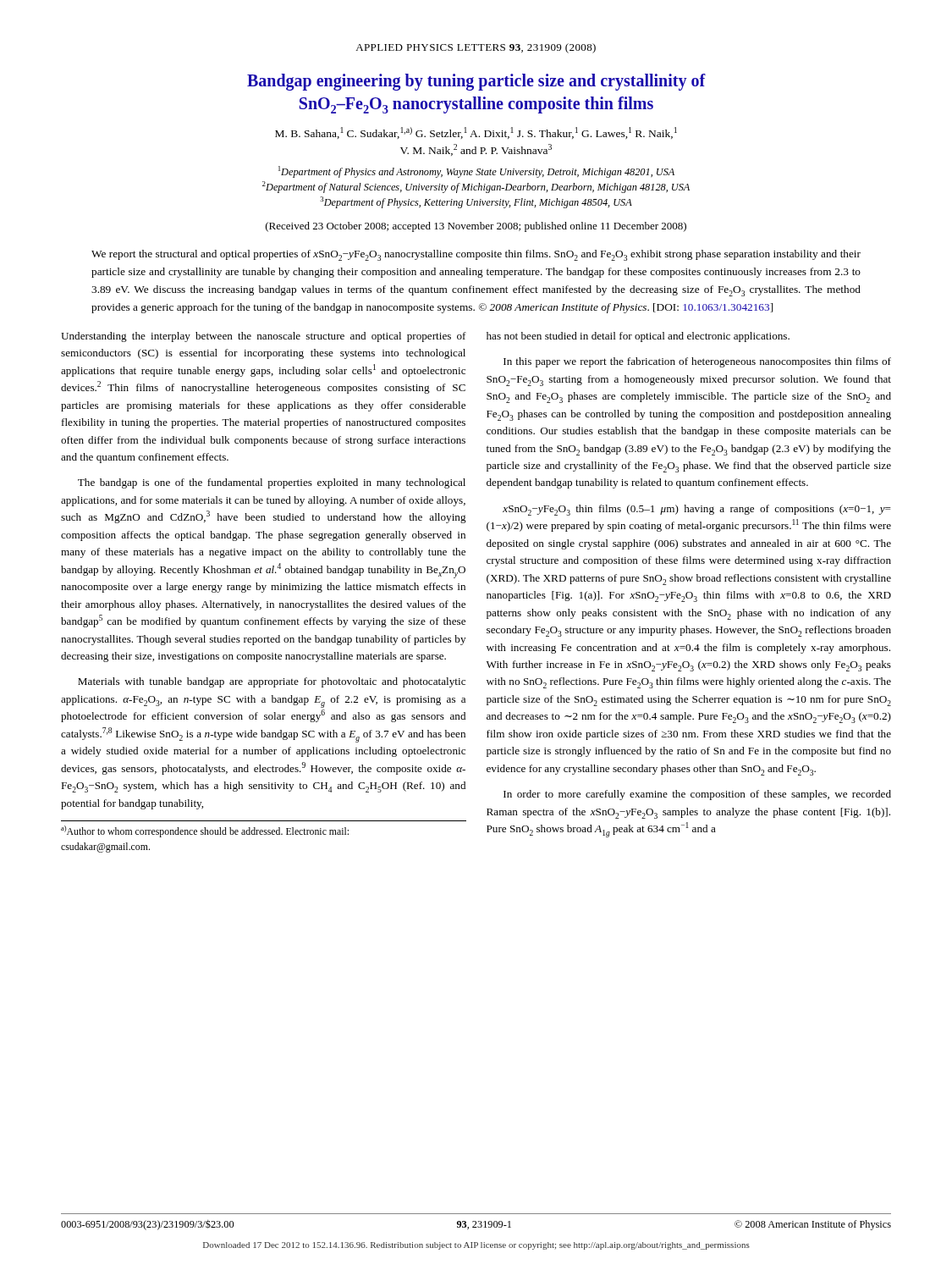Where is the passage that starts "1Department of Physics and"?
This screenshot has width=952, height=1270.
click(476, 186)
